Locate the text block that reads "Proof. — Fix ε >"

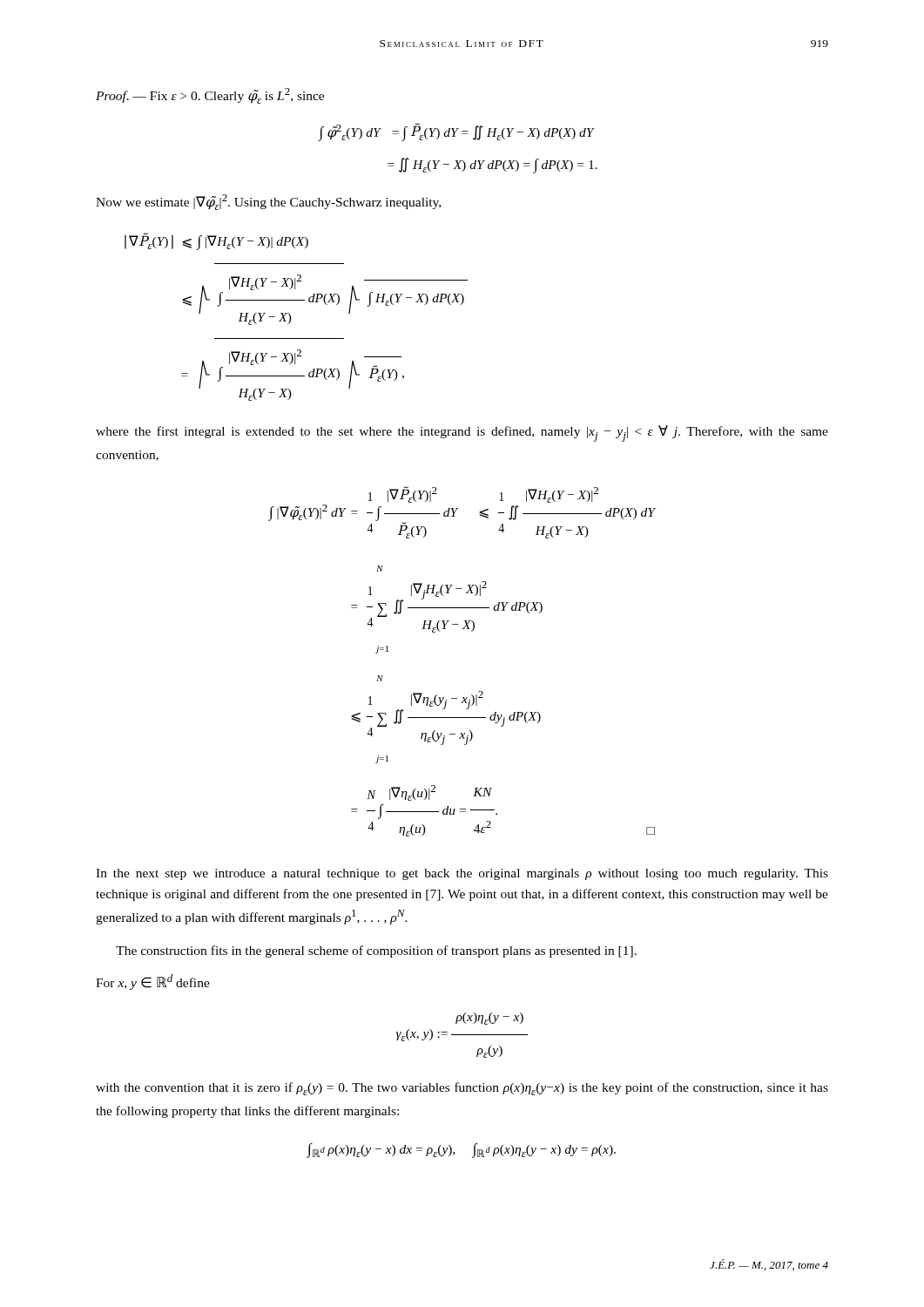210,97
